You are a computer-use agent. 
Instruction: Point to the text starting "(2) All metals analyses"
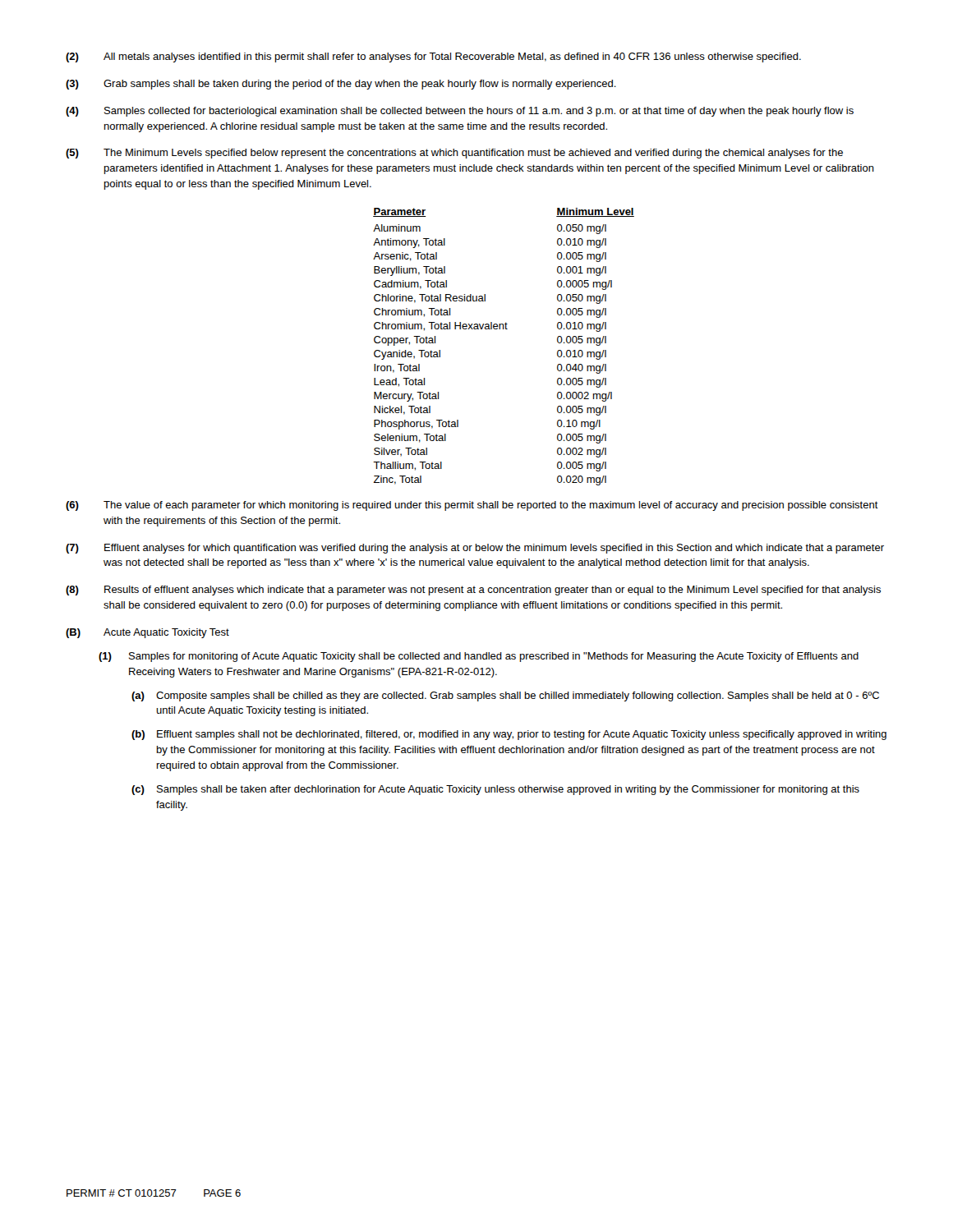click(x=476, y=57)
